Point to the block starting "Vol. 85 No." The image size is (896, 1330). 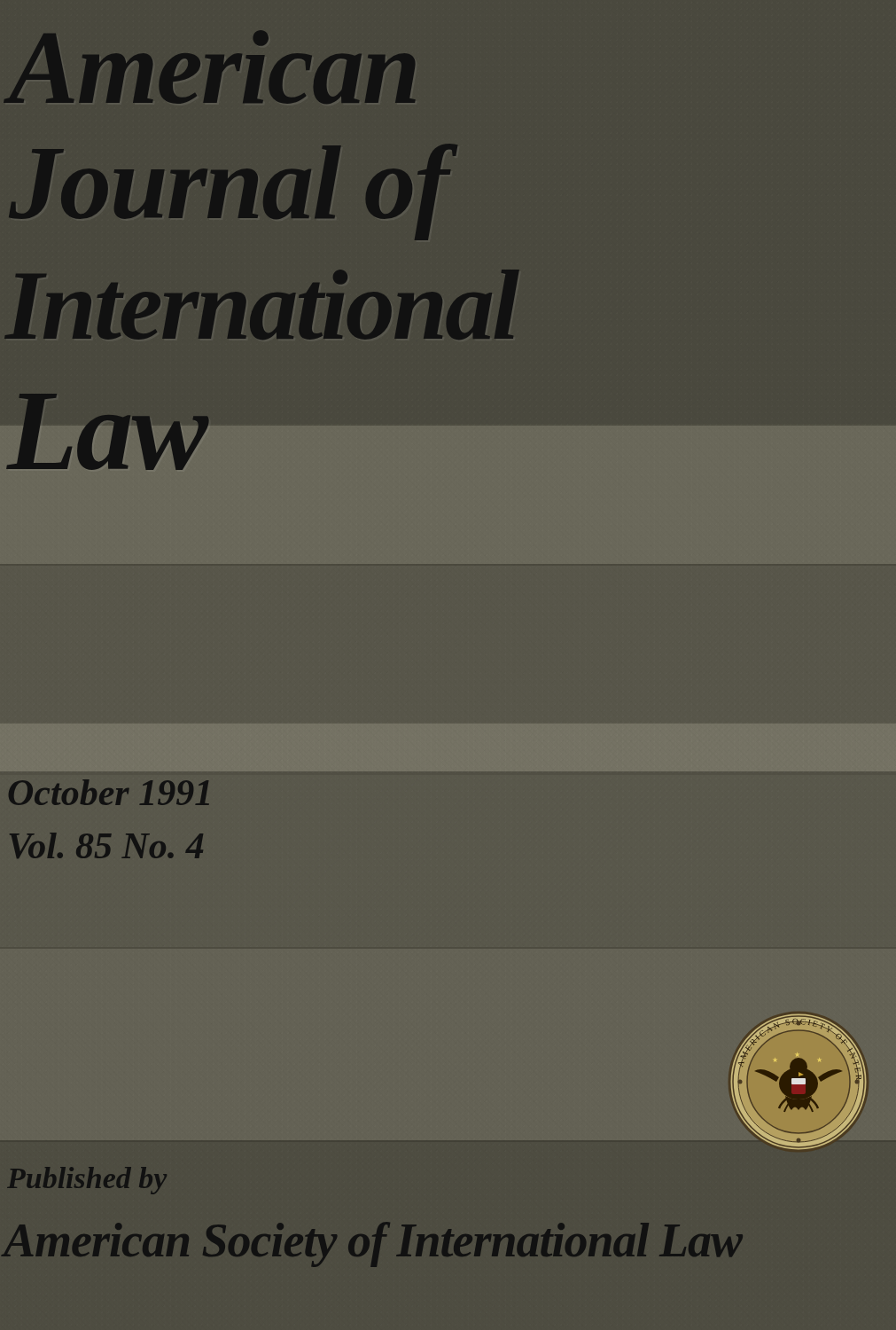(106, 846)
